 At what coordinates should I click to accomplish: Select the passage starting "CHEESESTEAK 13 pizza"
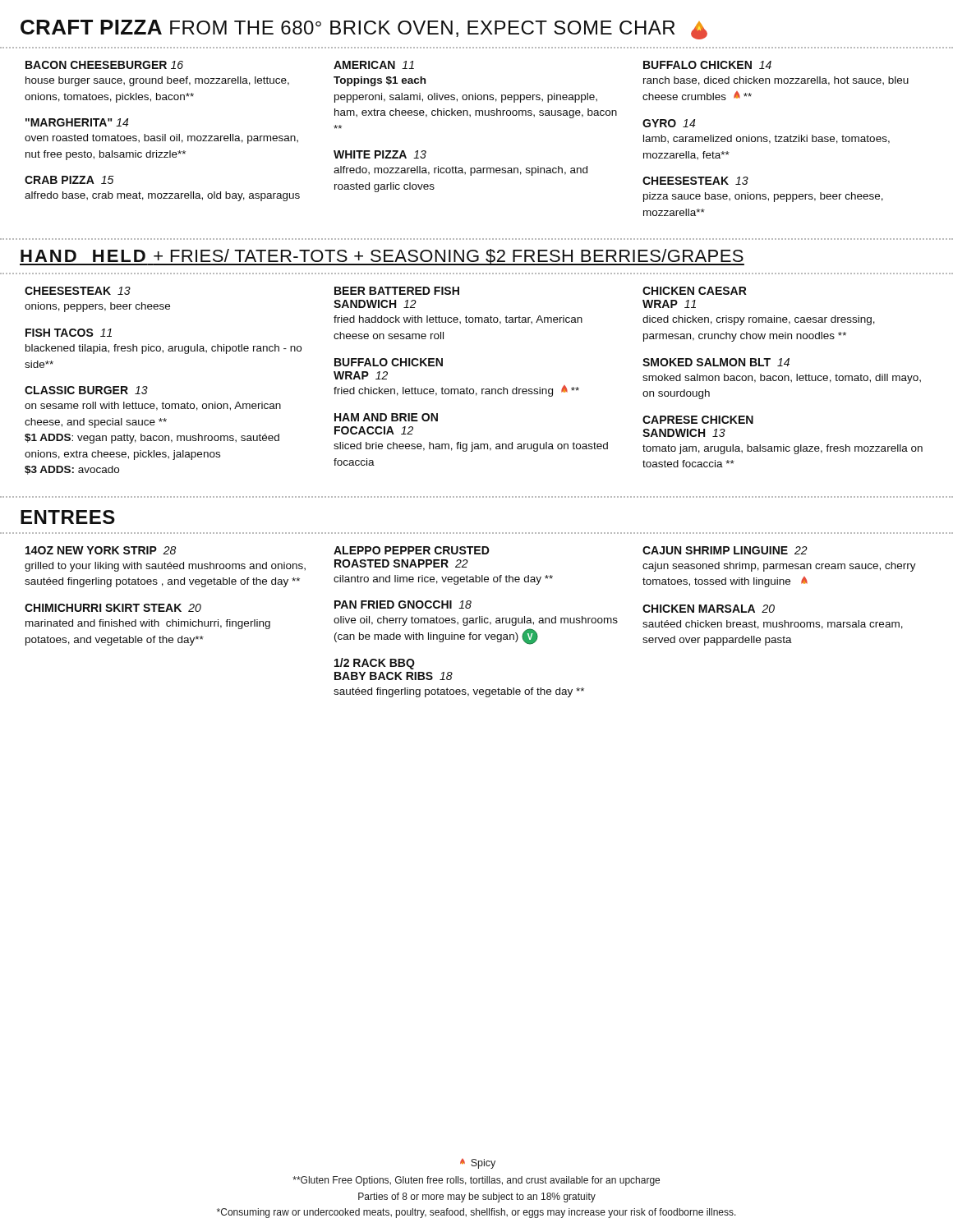(785, 197)
